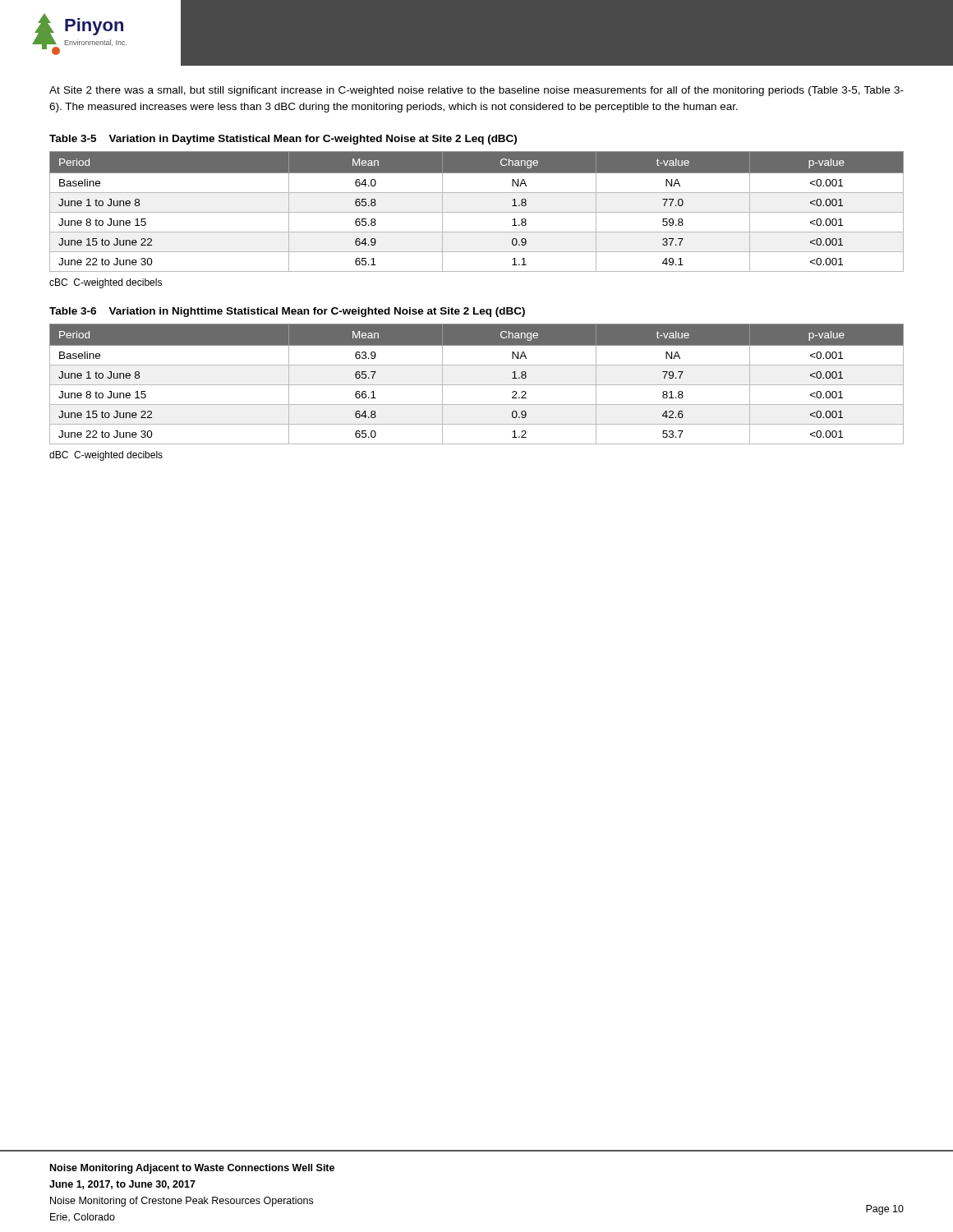
Task: Locate the caption that opens with "Table 3-6 Variation in Nighttime Statistical Mean"
Action: tap(287, 310)
